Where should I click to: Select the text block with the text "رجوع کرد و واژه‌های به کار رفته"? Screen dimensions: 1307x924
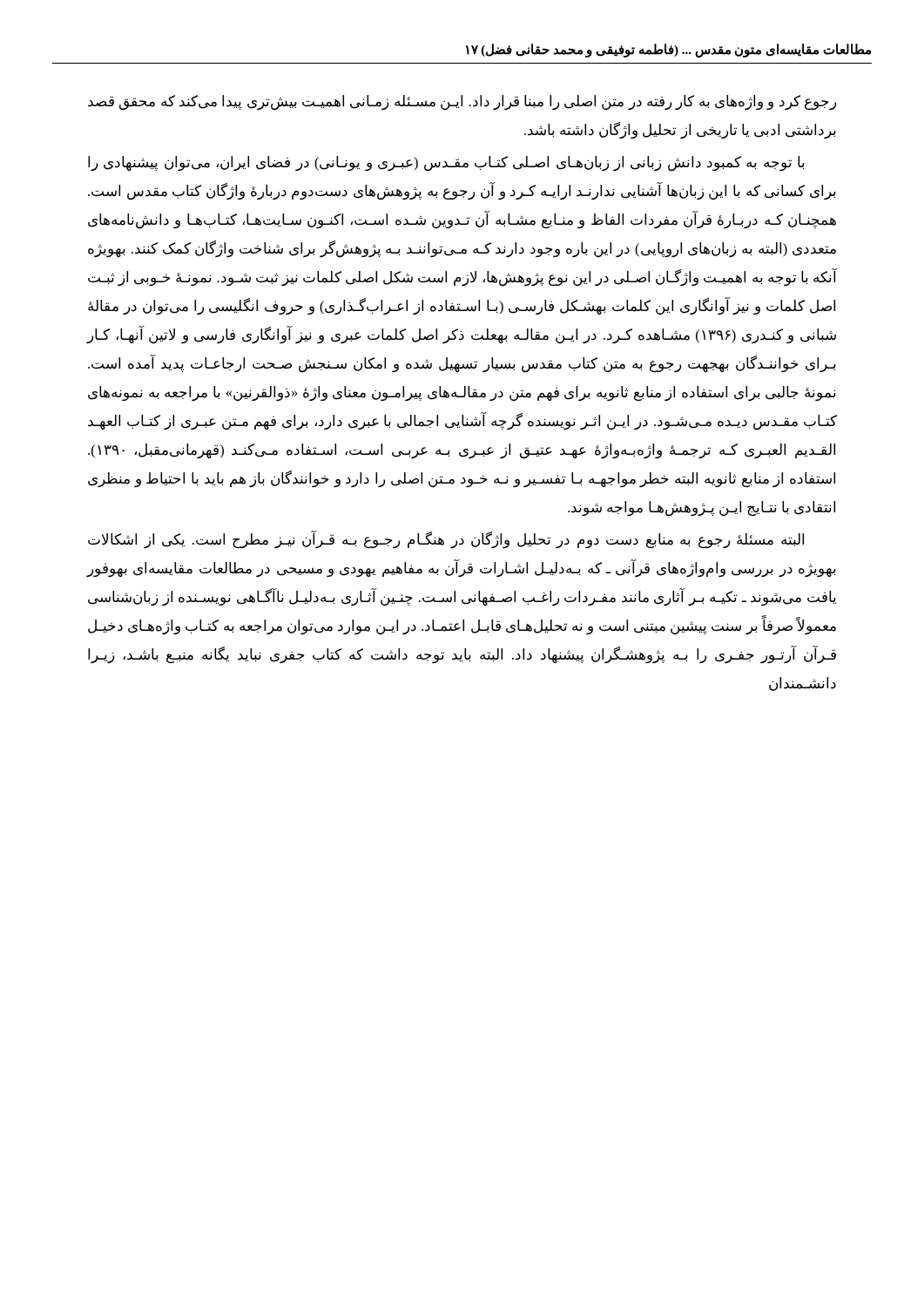pos(462,116)
